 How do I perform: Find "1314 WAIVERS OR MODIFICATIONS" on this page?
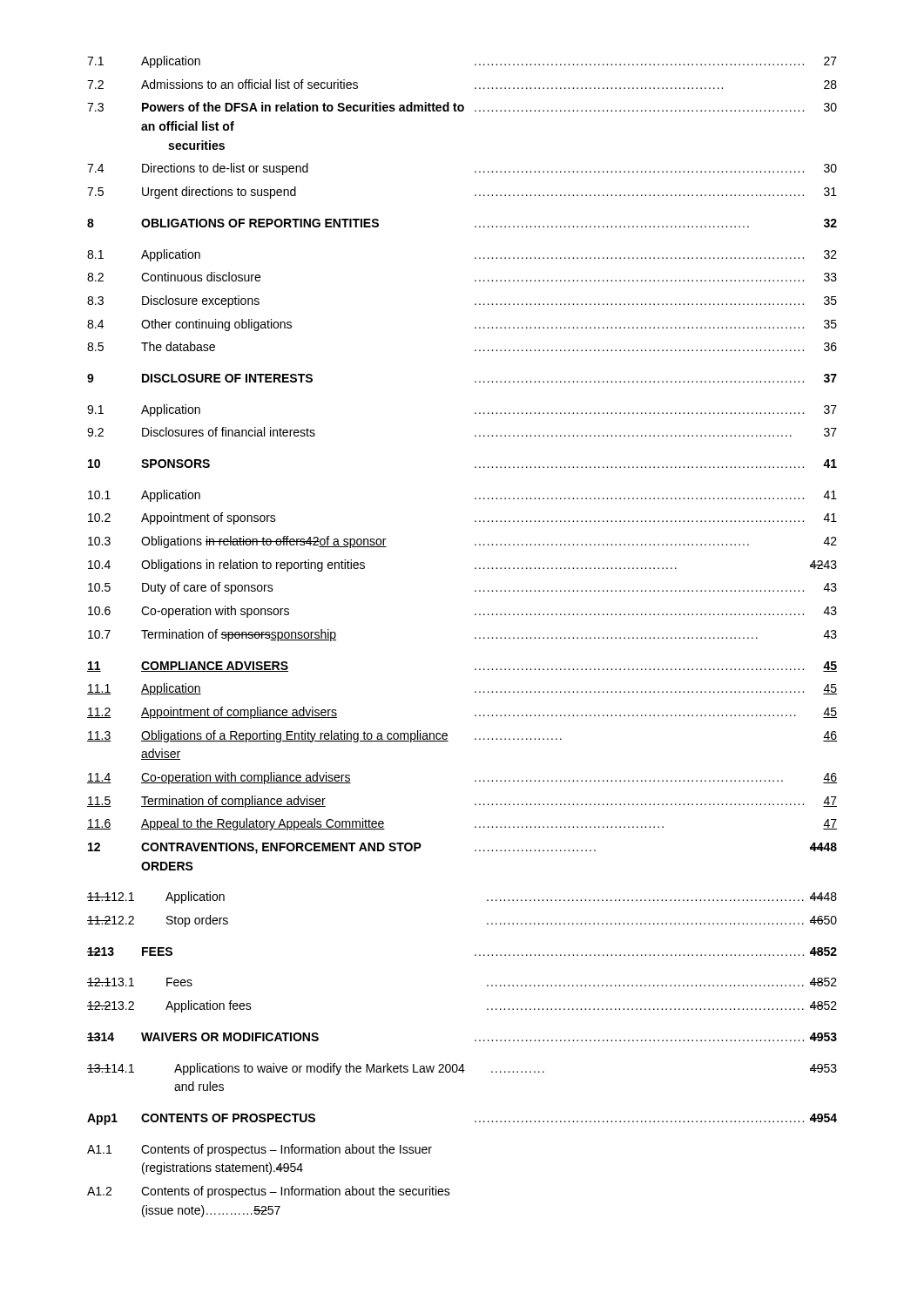101,1037
